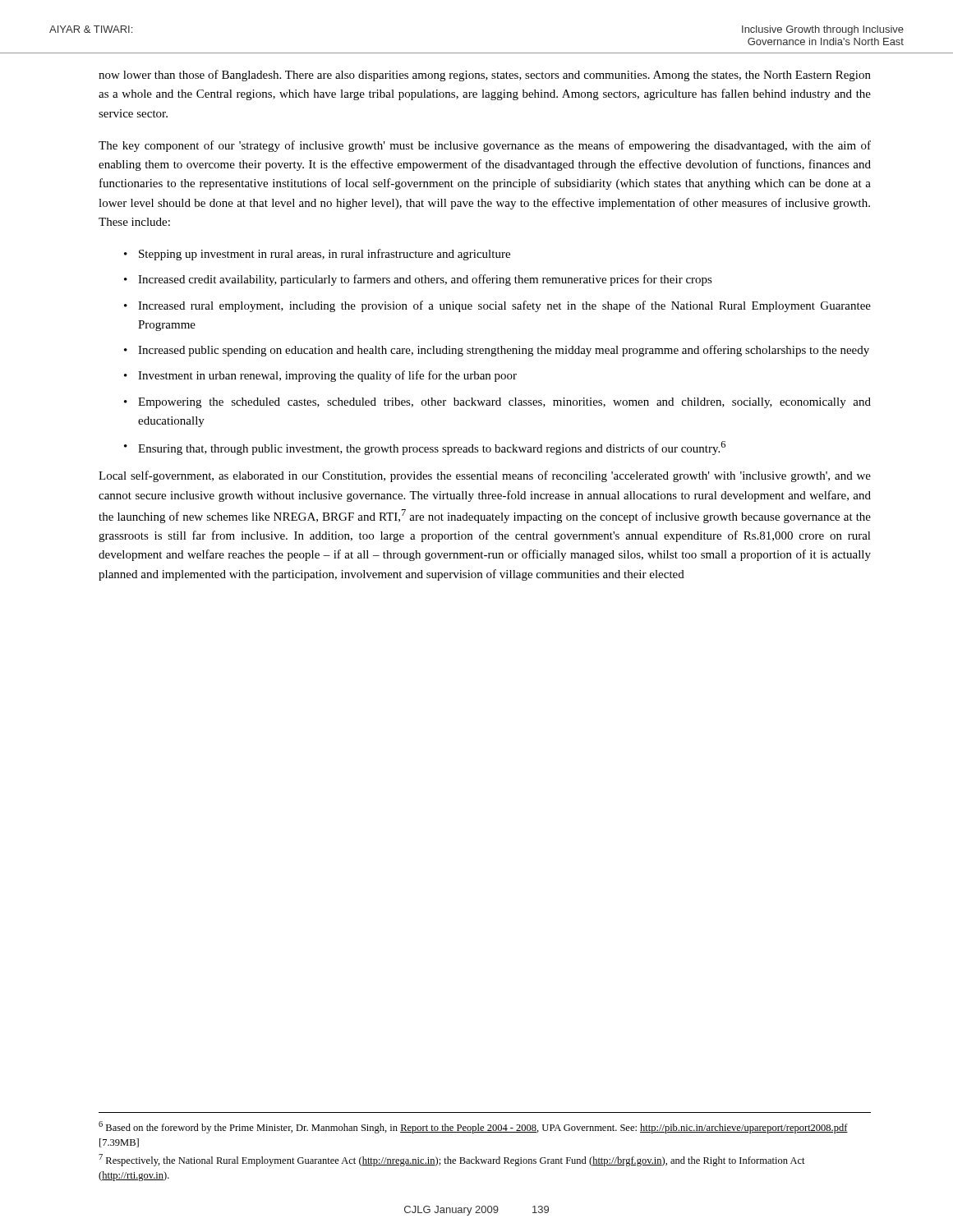Navigate to the element starting "• Empowering the scheduled castes, scheduled tribes, other"
The image size is (953, 1232).
coord(497,411)
